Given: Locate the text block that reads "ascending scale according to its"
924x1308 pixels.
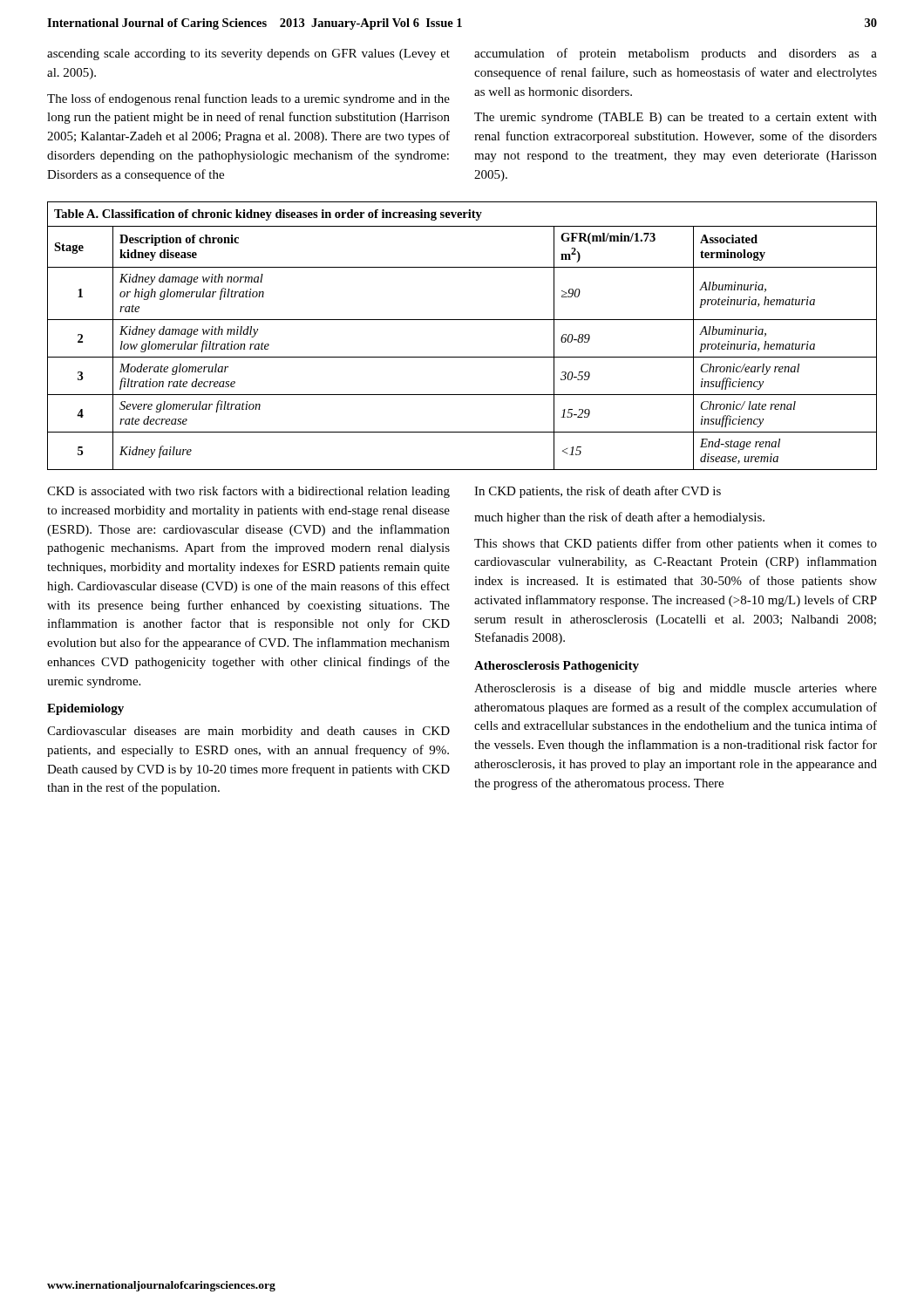Looking at the screenshot, I should (248, 114).
